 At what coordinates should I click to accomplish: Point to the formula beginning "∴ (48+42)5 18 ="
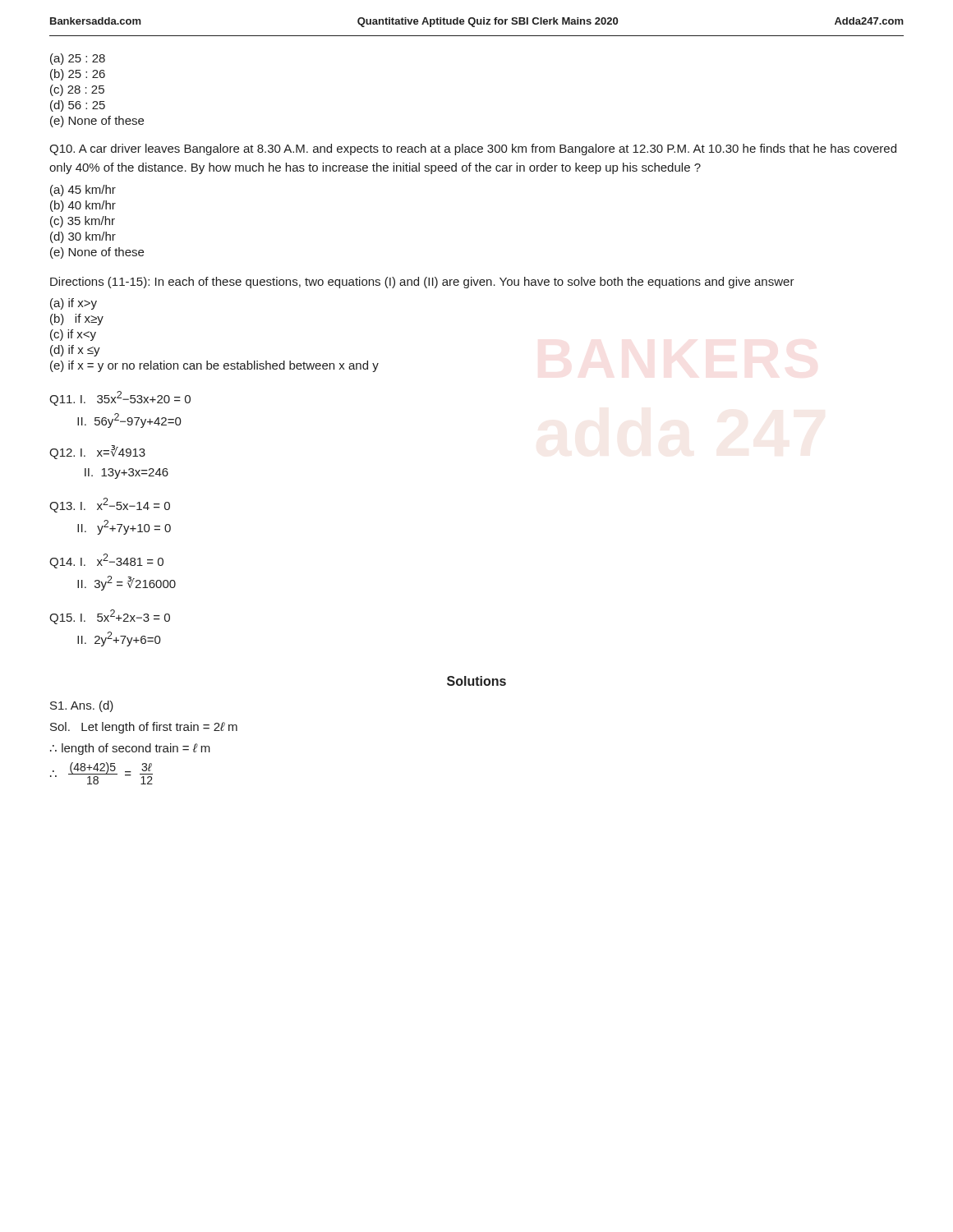(102, 774)
